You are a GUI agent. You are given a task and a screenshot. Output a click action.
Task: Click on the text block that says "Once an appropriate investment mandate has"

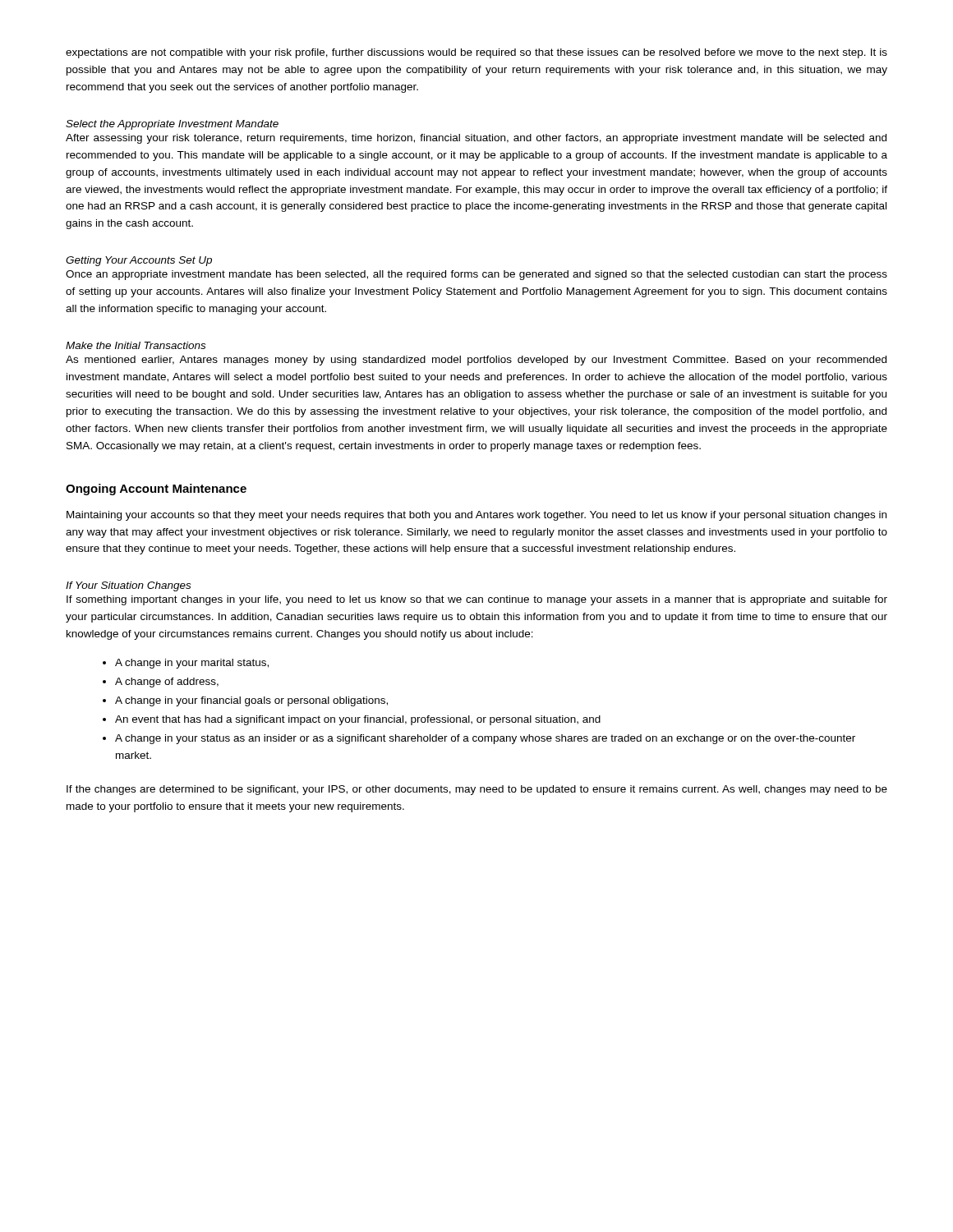pyautogui.click(x=476, y=291)
